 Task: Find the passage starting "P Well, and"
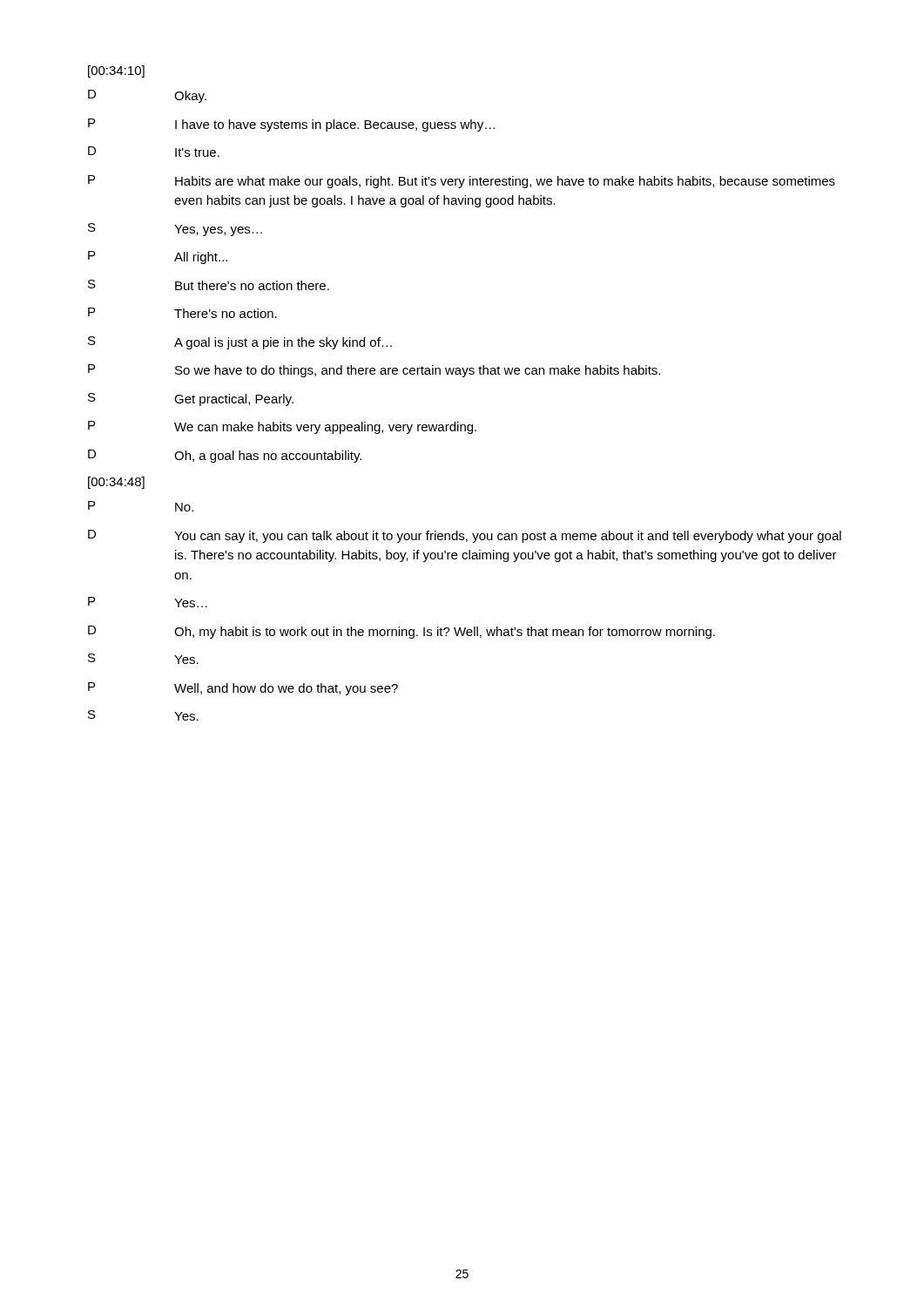click(x=243, y=689)
